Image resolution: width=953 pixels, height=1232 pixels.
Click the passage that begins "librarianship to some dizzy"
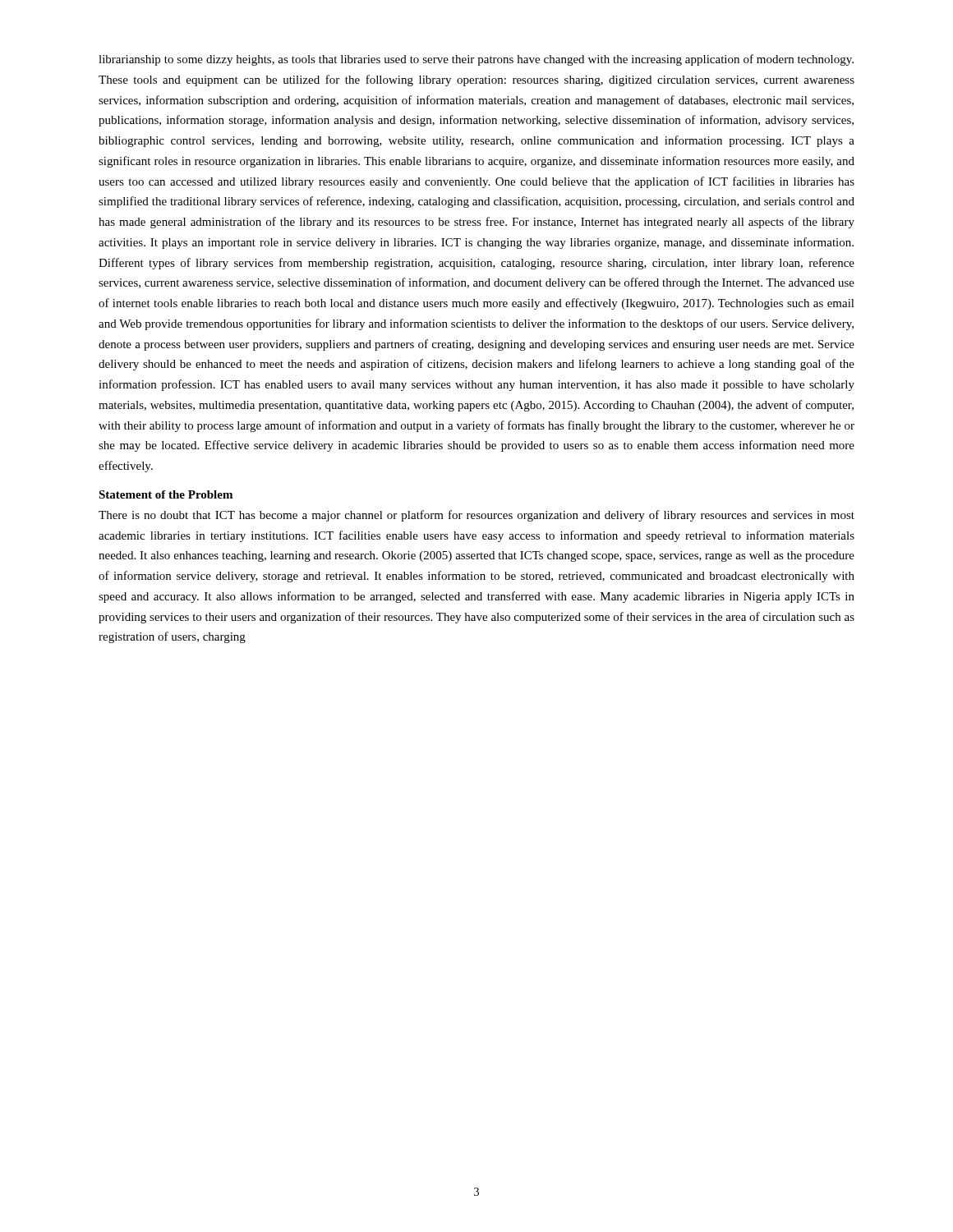(x=476, y=262)
